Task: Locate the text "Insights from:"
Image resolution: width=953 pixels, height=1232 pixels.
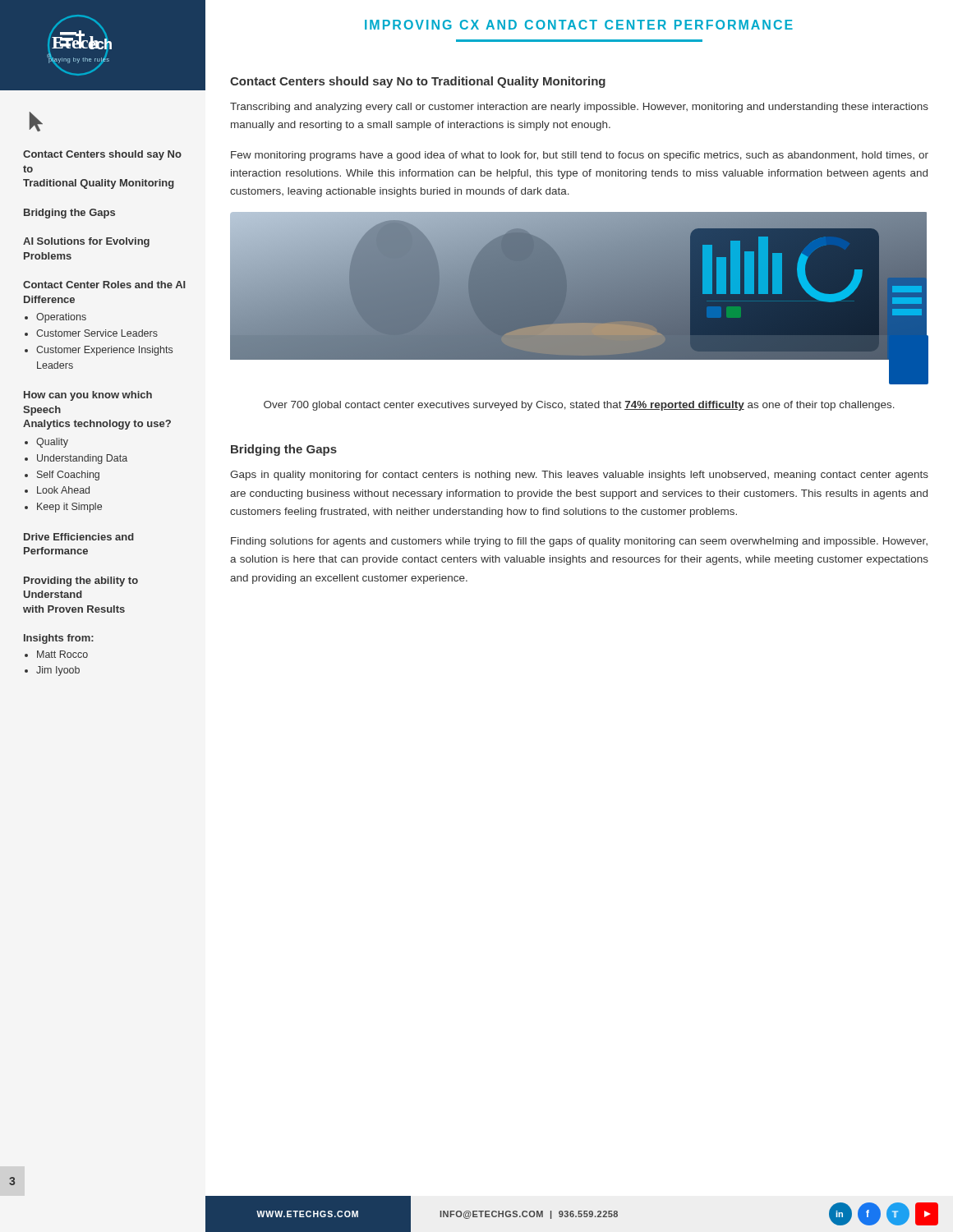Action: pyautogui.click(x=59, y=637)
